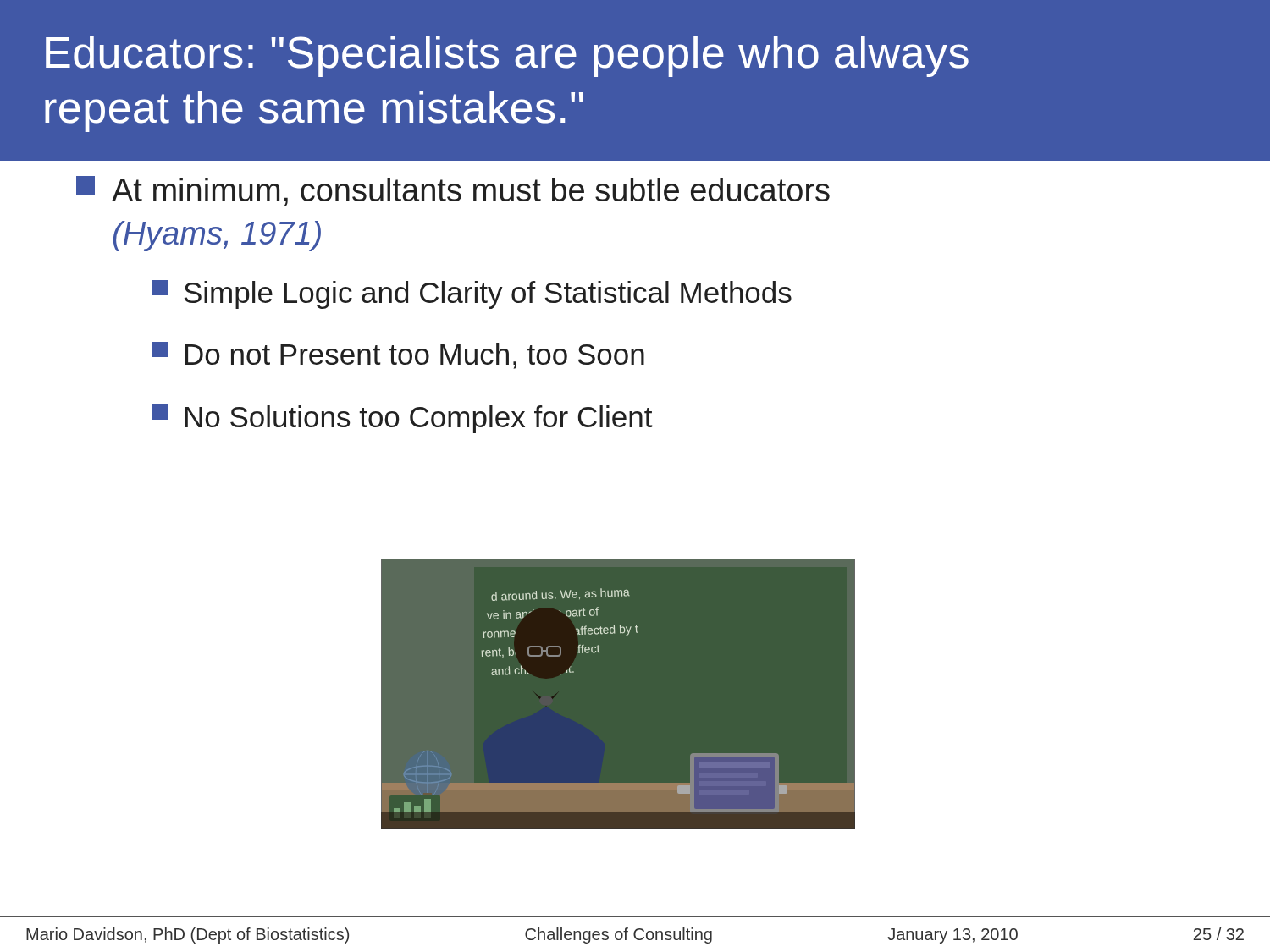
Task: Locate the block starting "Simple Logic and"
Action: [x=472, y=292]
